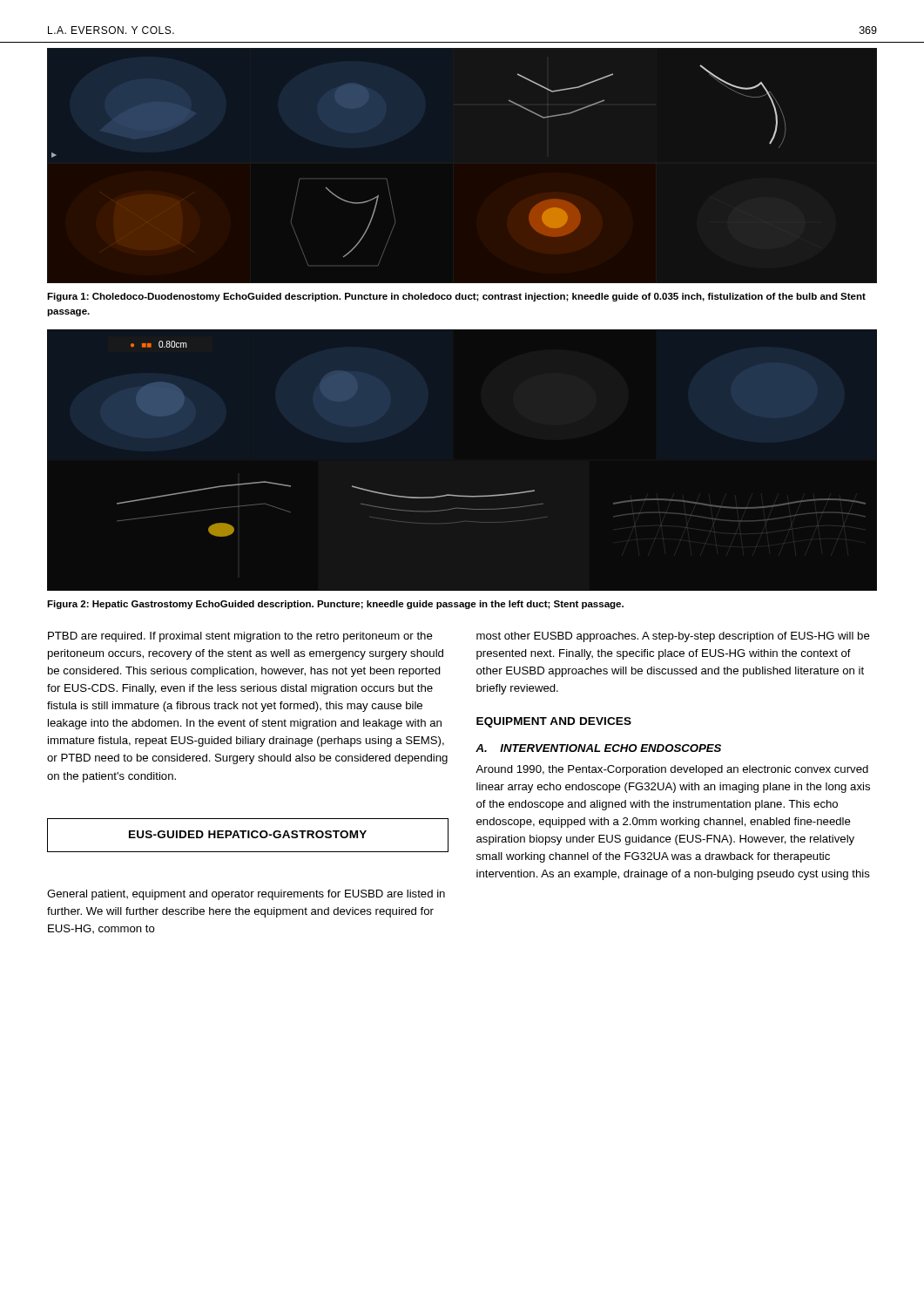Click on the text block containing "General patient, equipment and operator requirements for EUSBD"
This screenshot has width=924, height=1307.
coord(246,911)
